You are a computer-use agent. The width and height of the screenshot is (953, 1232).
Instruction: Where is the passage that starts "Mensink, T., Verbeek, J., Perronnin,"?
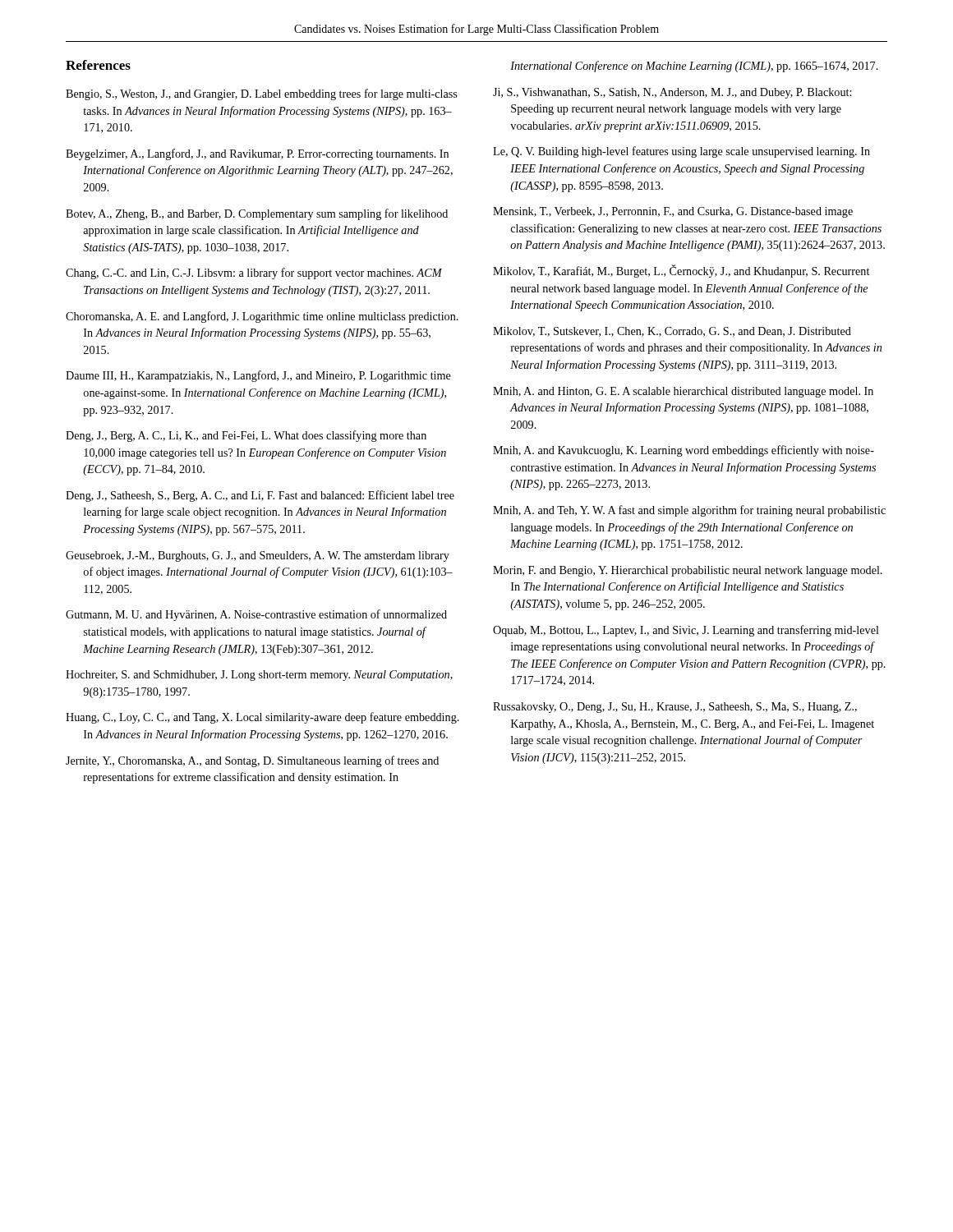[689, 228]
